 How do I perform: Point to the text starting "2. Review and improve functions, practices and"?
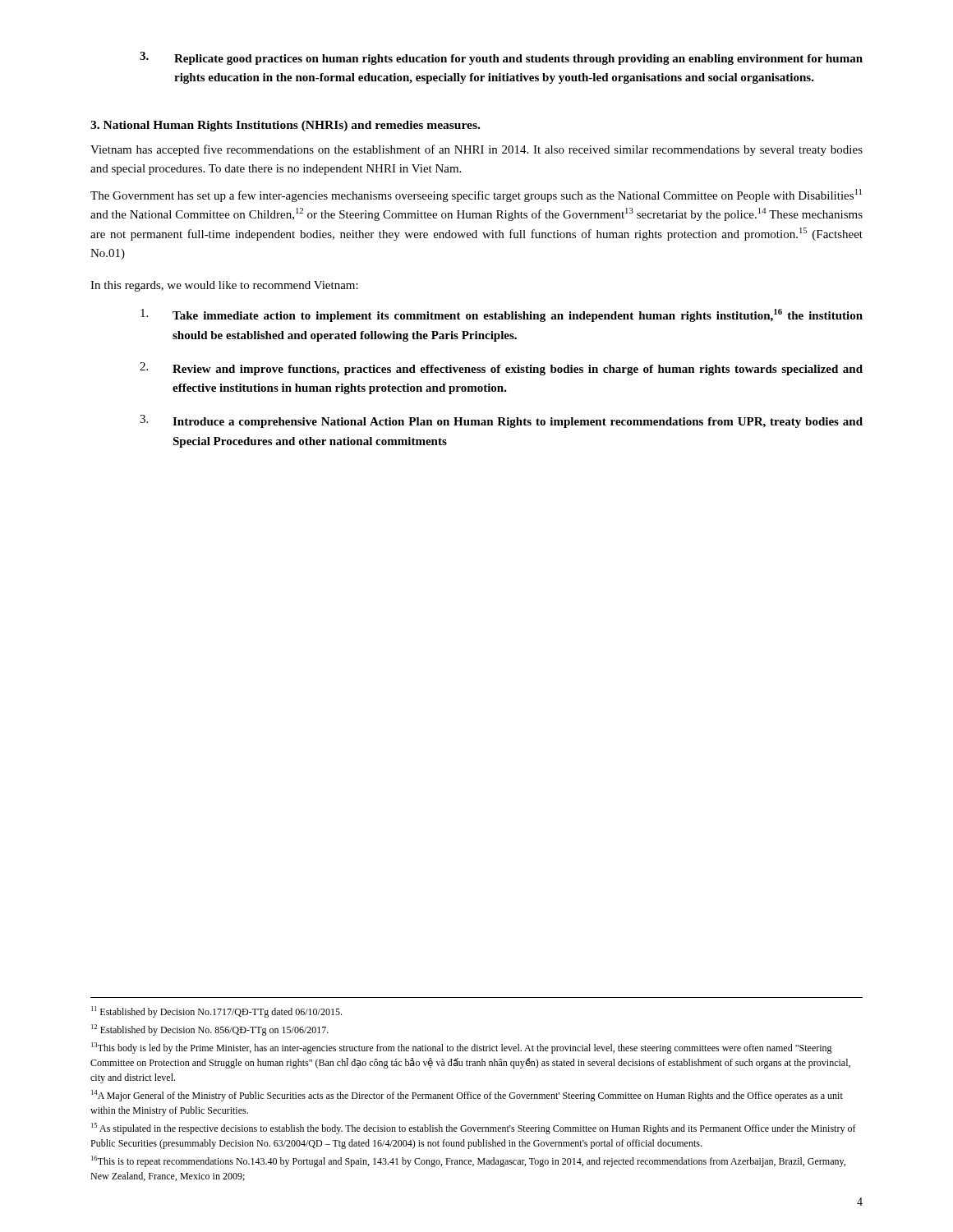point(501,379)
